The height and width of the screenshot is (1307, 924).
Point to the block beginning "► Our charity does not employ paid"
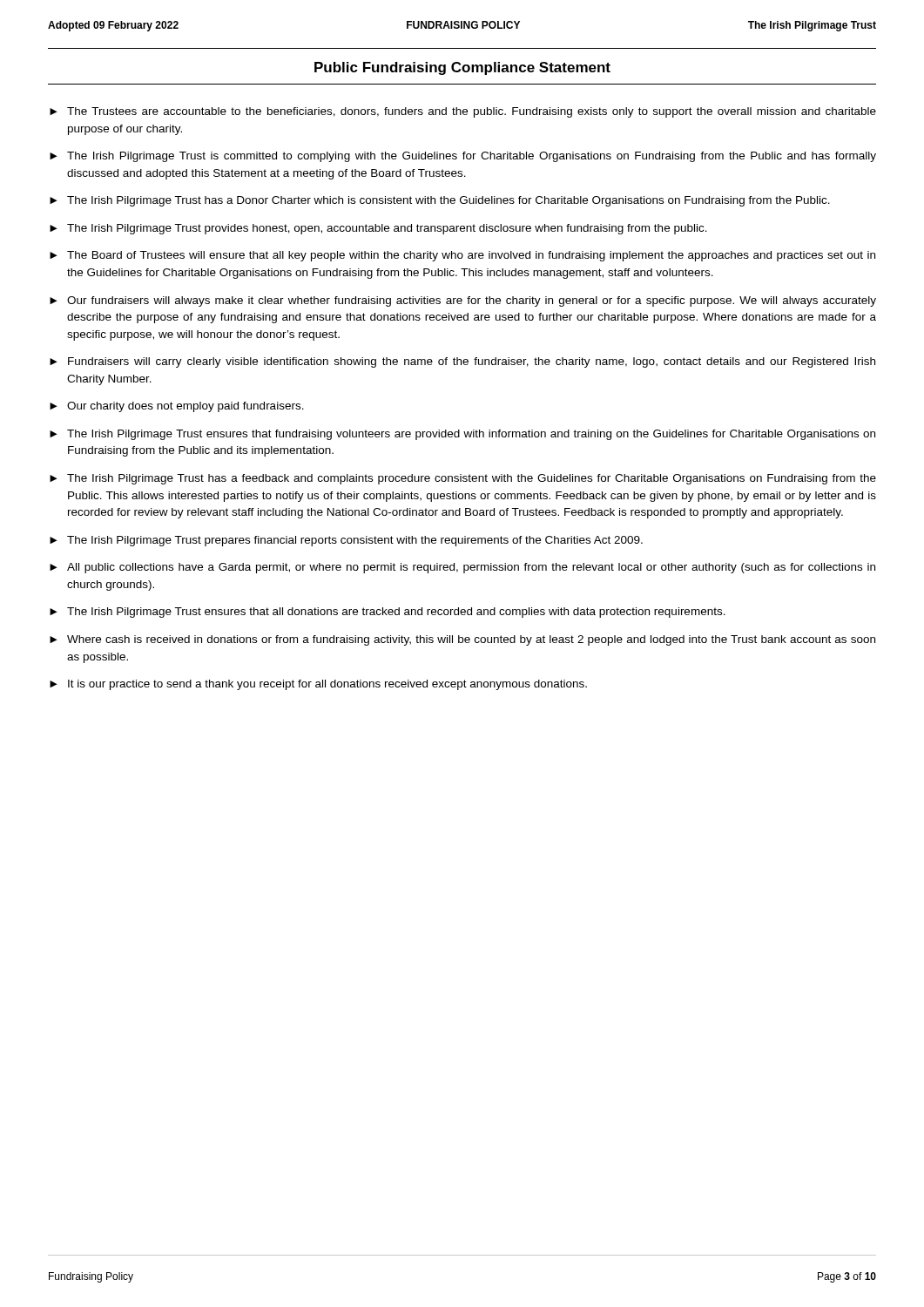tap(177, 407)
